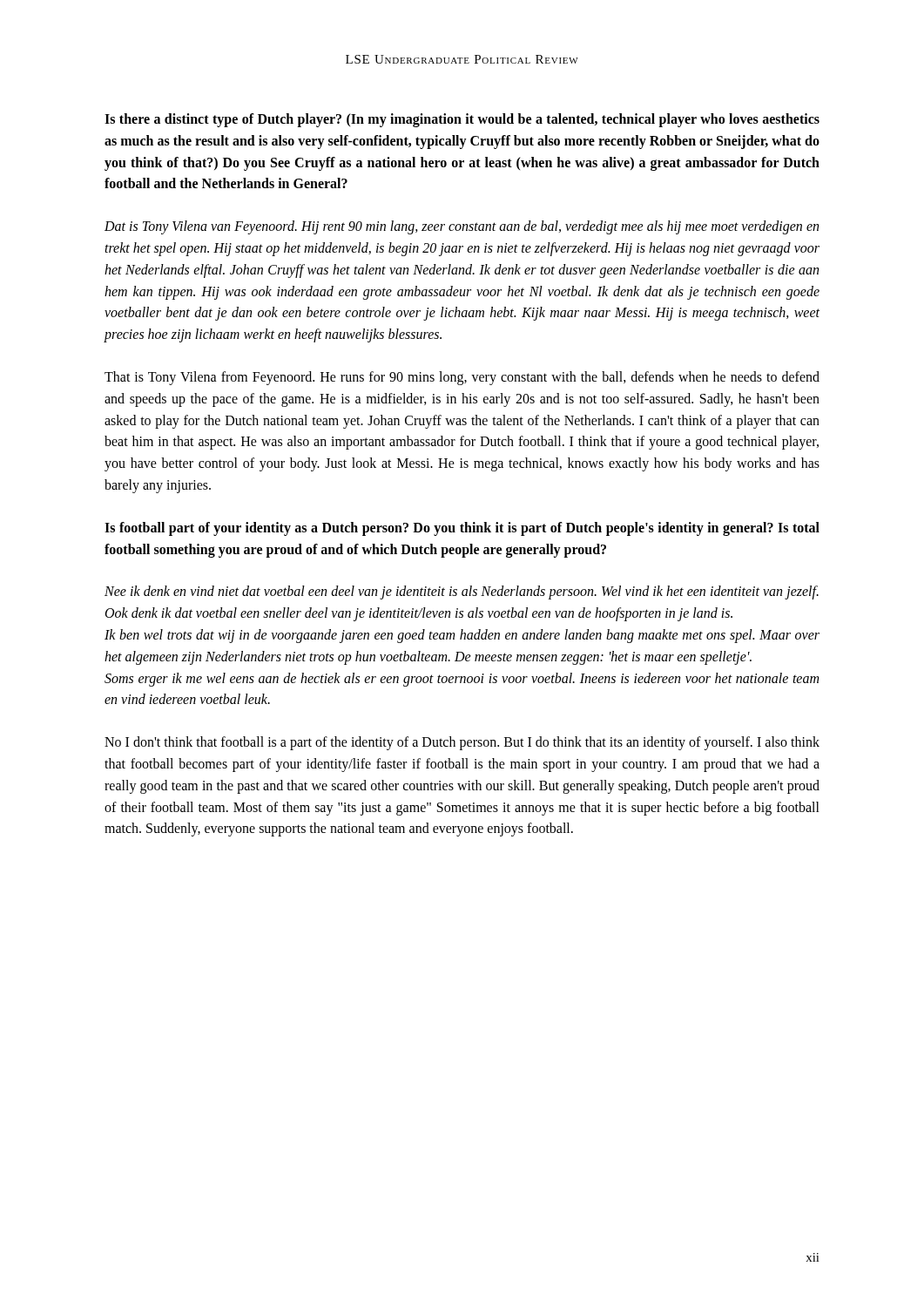Viewport: 924px width, 1307px height.
Task: Navigate to the text starting "No I don't think that football is"
Action: tap(462, 785)
